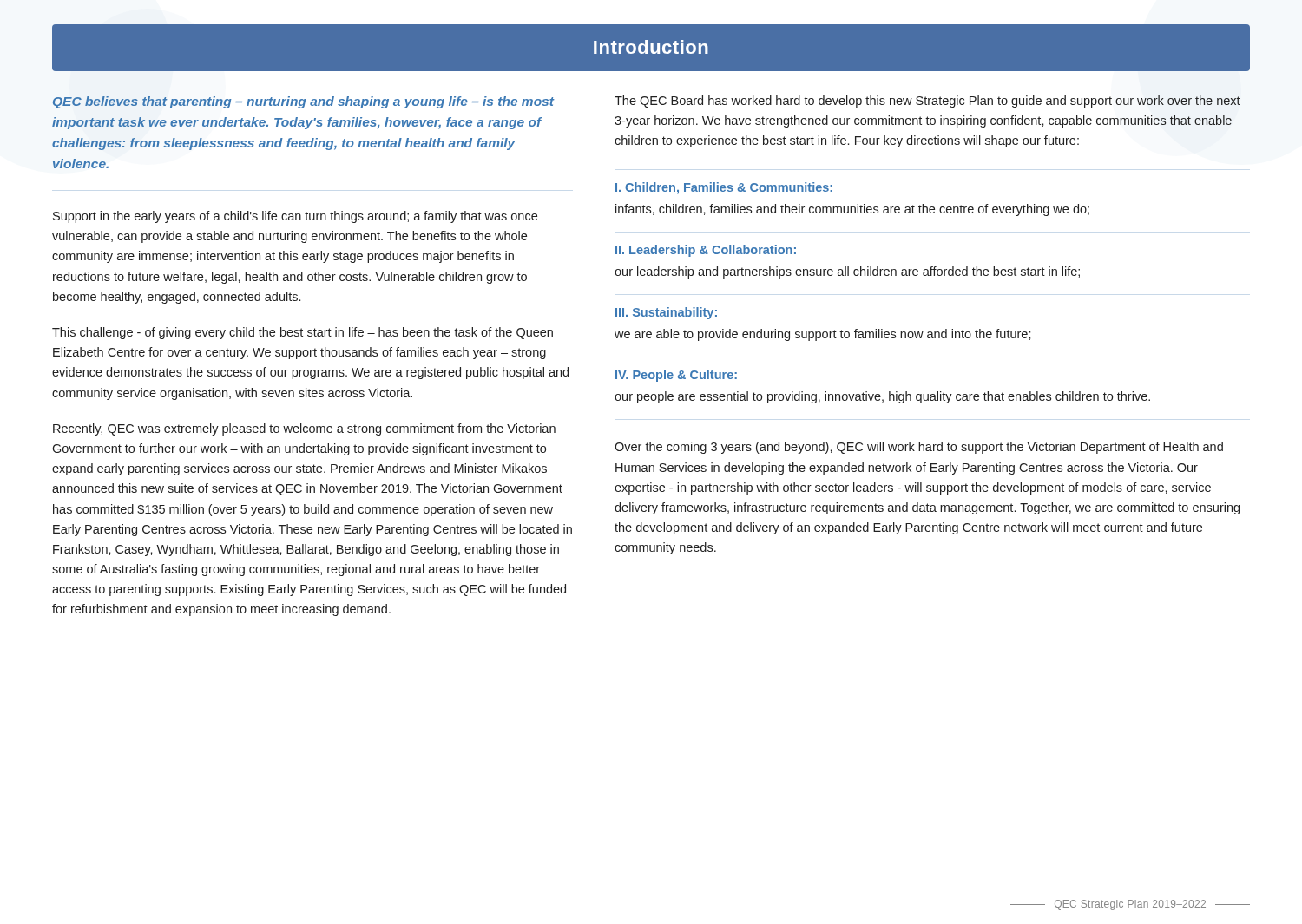Point to the block starting "we are able to provide enduring support to"
Viewport: 1302px width, 924px height.
(x=823, y=334)
